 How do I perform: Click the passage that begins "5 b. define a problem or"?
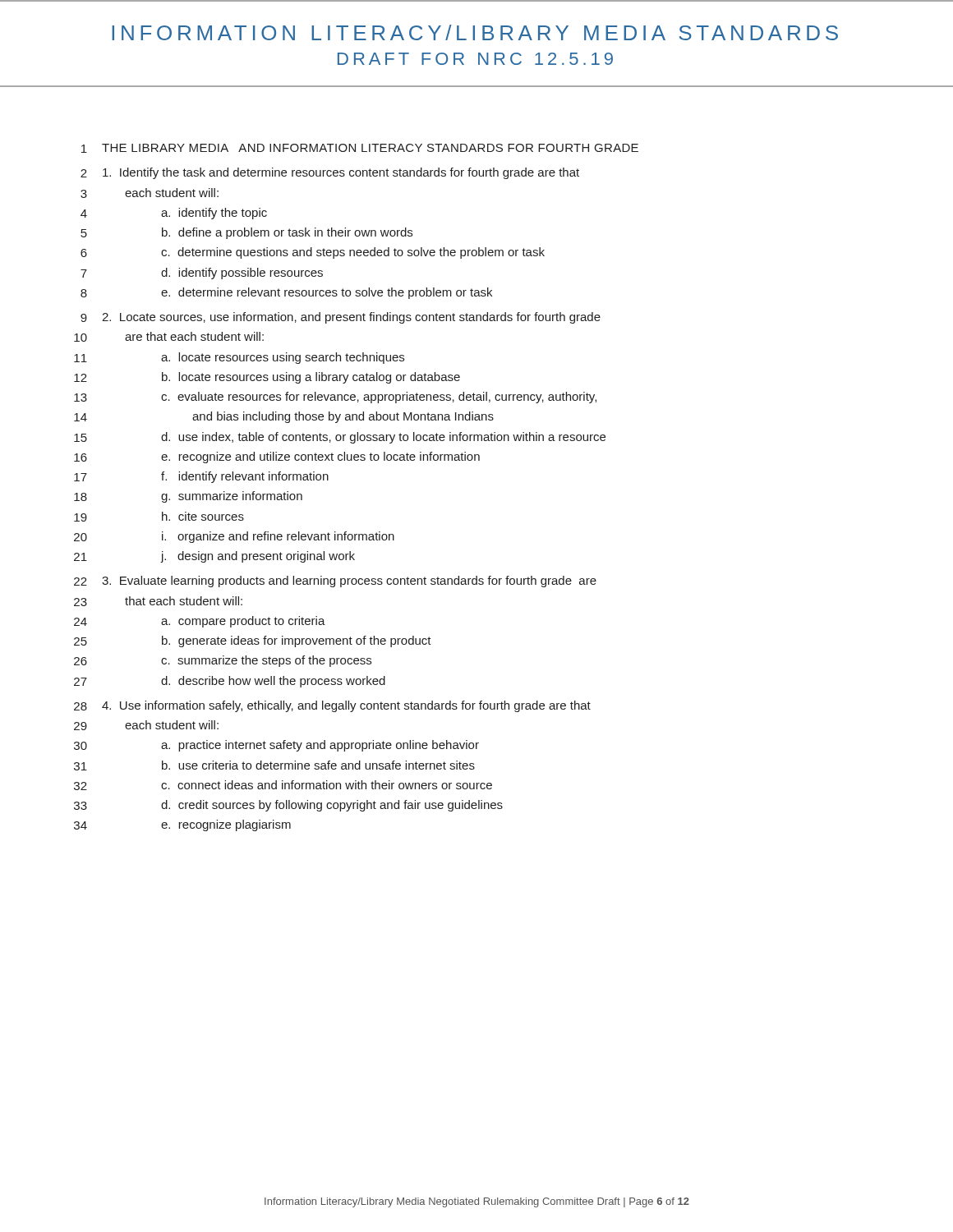pos(246,233)
